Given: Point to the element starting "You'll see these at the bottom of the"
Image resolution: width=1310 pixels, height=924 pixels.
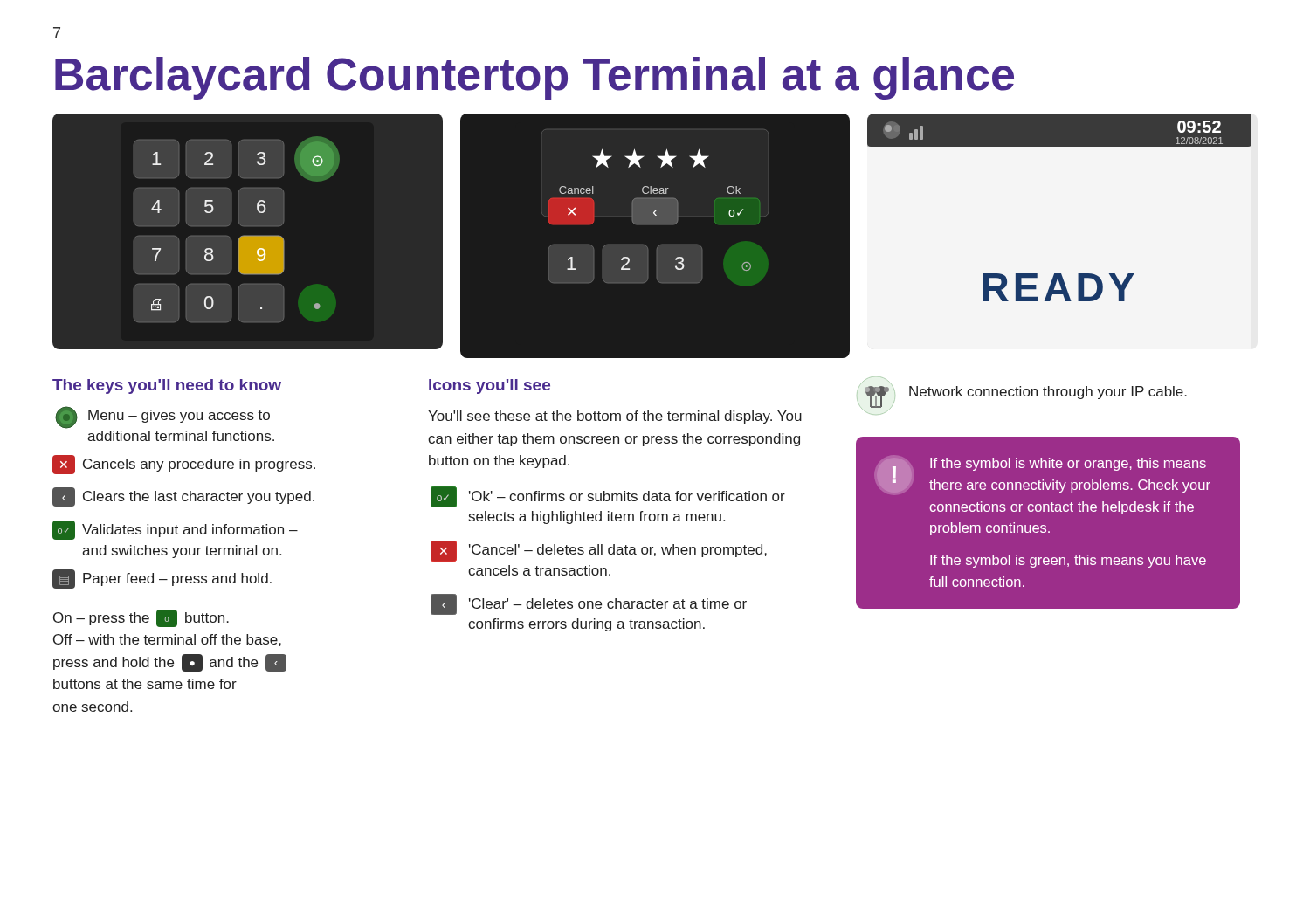Looking at the screenshot, I should click(x=615, y=438).
